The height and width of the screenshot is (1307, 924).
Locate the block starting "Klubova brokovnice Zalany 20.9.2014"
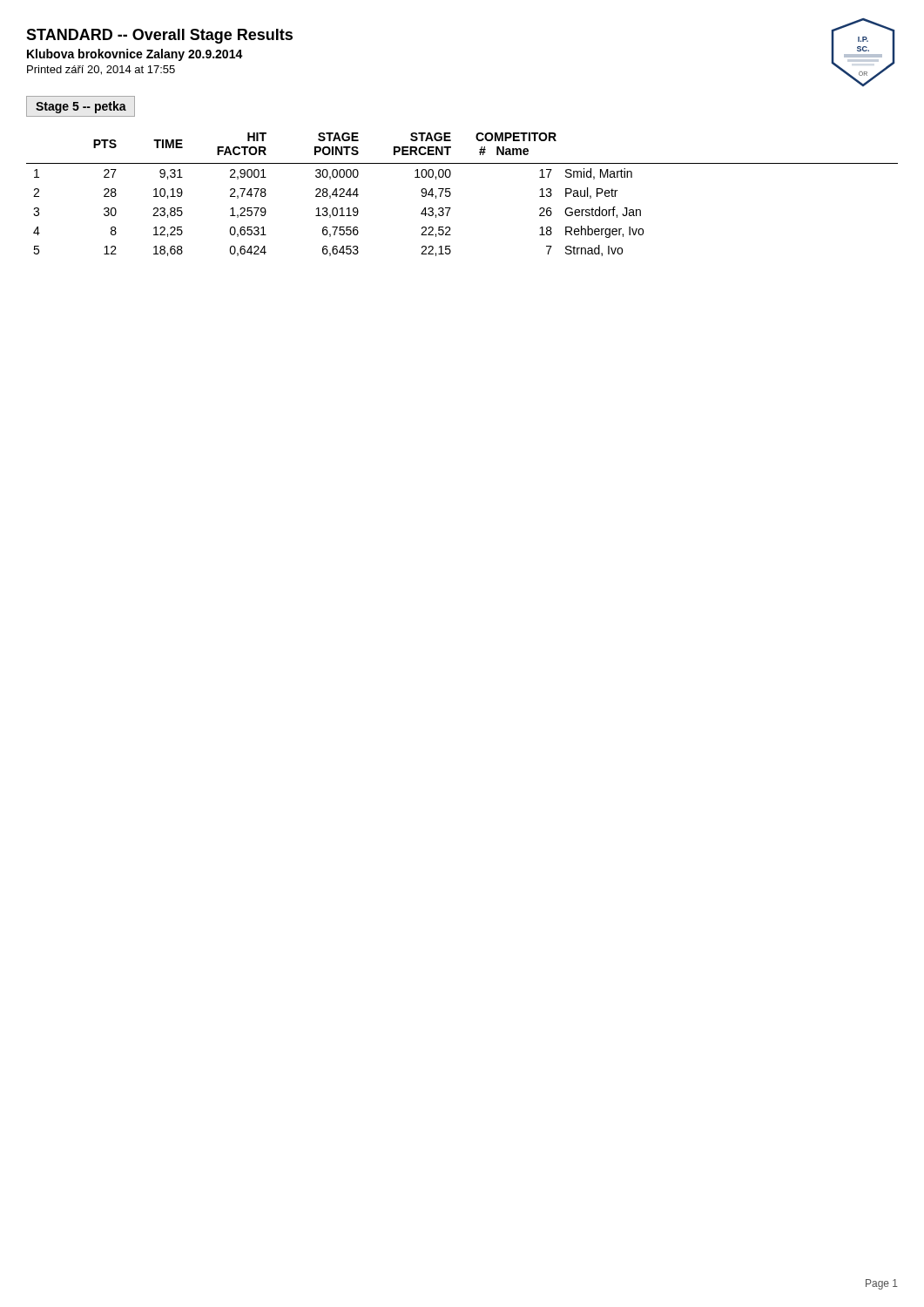tap(134, 54)
